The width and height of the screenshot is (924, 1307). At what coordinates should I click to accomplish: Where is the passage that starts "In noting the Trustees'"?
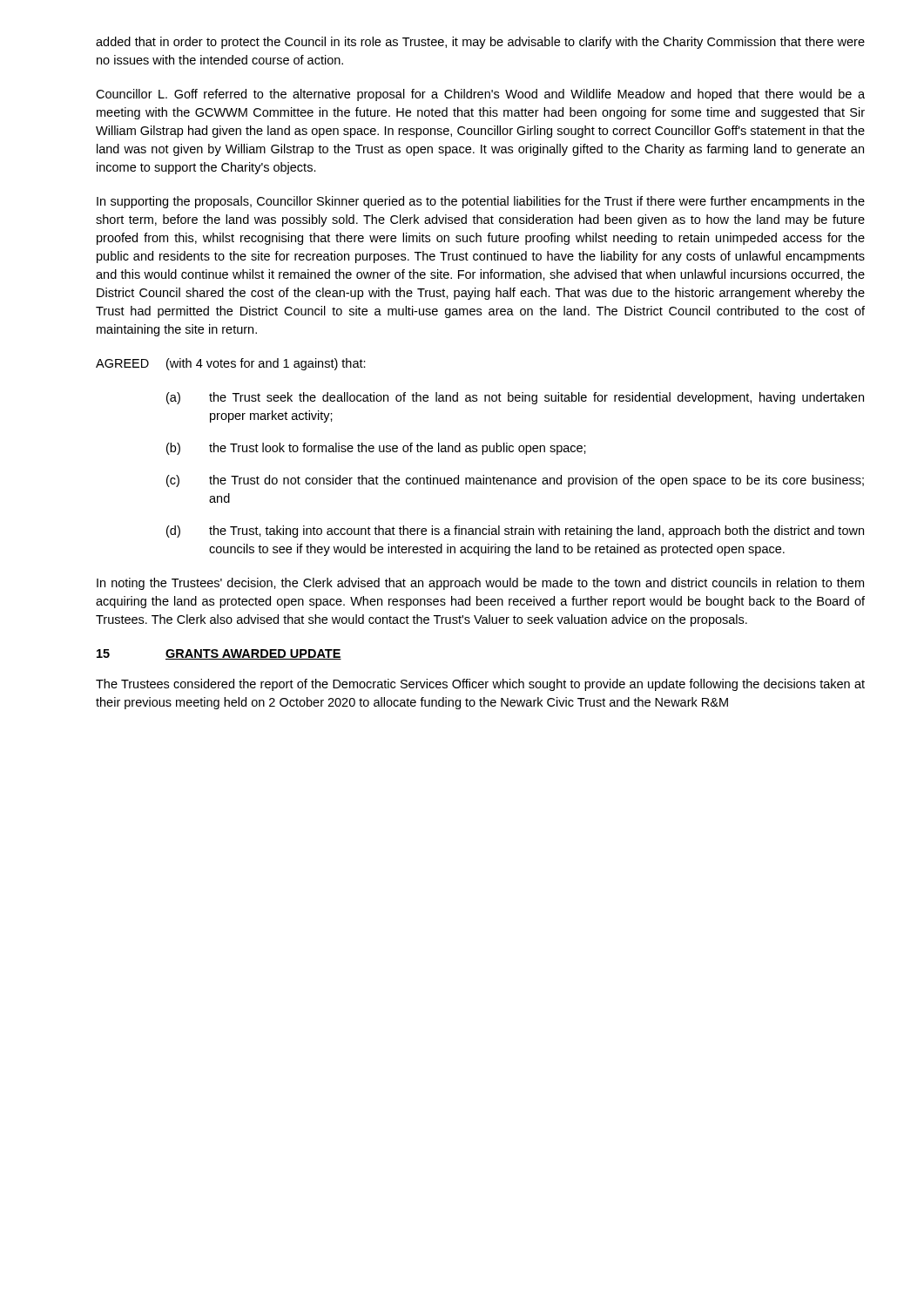tap(480, 602)
